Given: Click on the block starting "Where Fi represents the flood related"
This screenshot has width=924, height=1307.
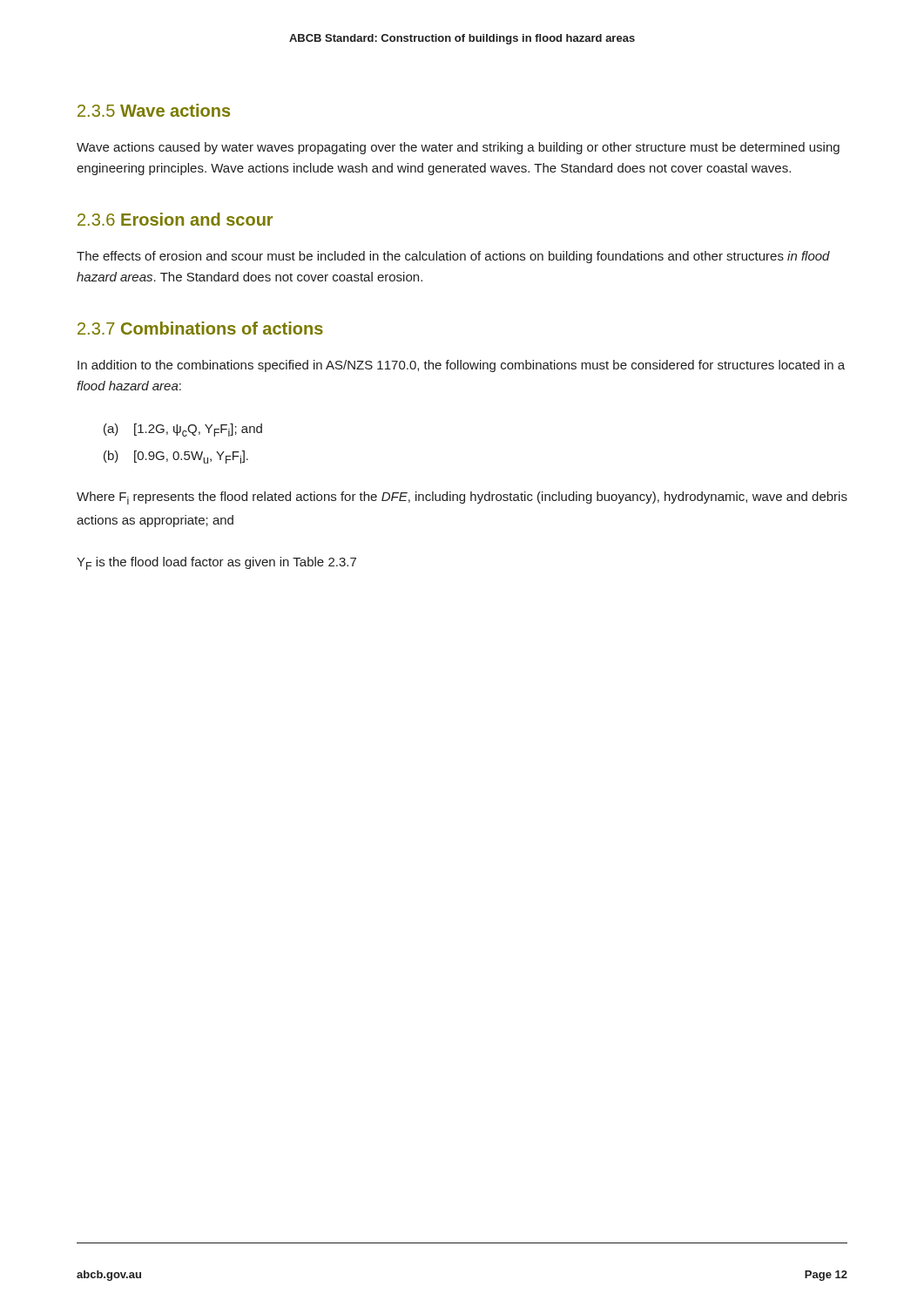Looking at the screenshot, I should point(462,508).
